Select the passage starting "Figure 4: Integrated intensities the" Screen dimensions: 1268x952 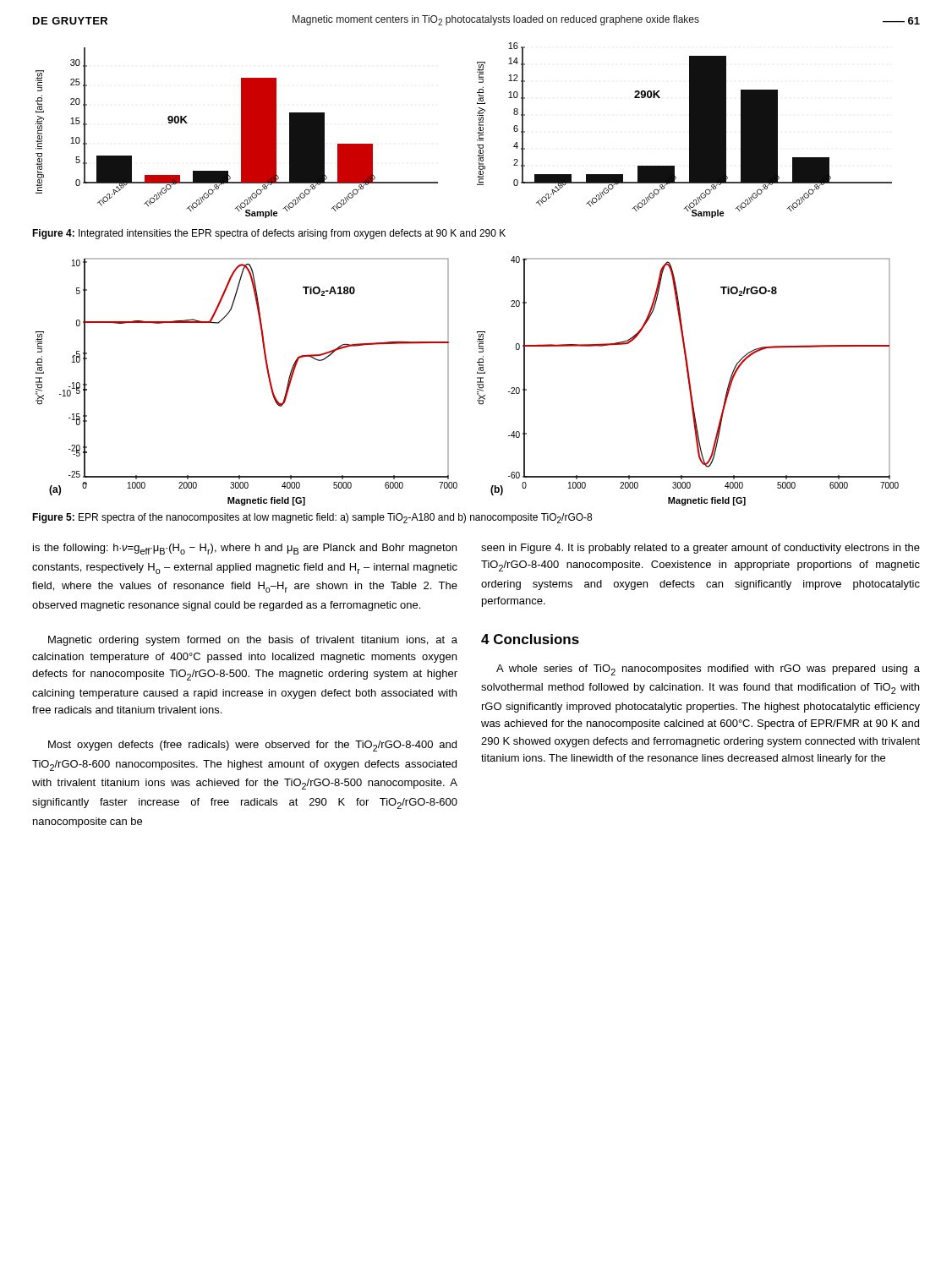pyautogui.click(x=269, y=233)
